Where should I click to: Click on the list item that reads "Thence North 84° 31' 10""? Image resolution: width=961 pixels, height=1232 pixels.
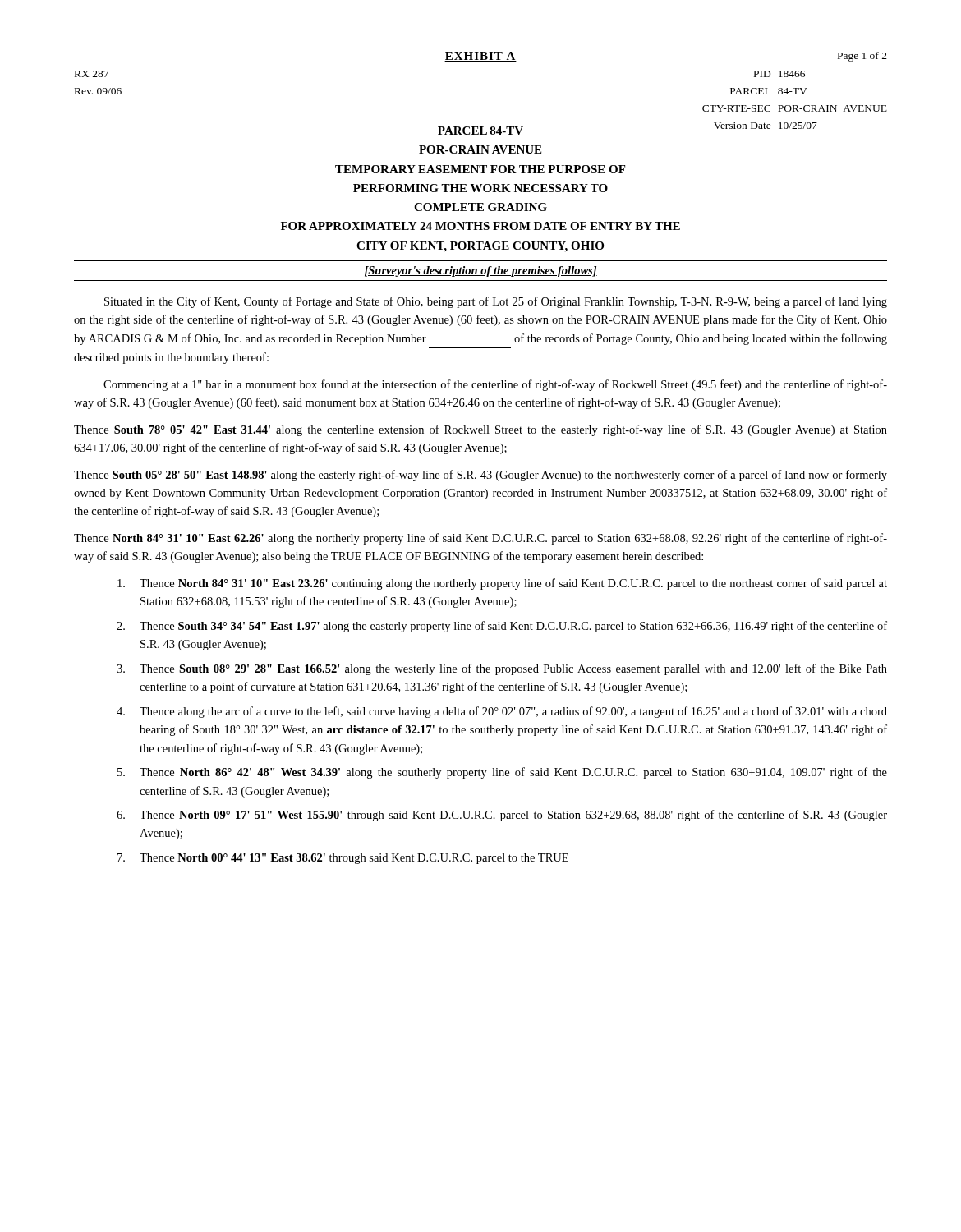click(x=513, y=591)
